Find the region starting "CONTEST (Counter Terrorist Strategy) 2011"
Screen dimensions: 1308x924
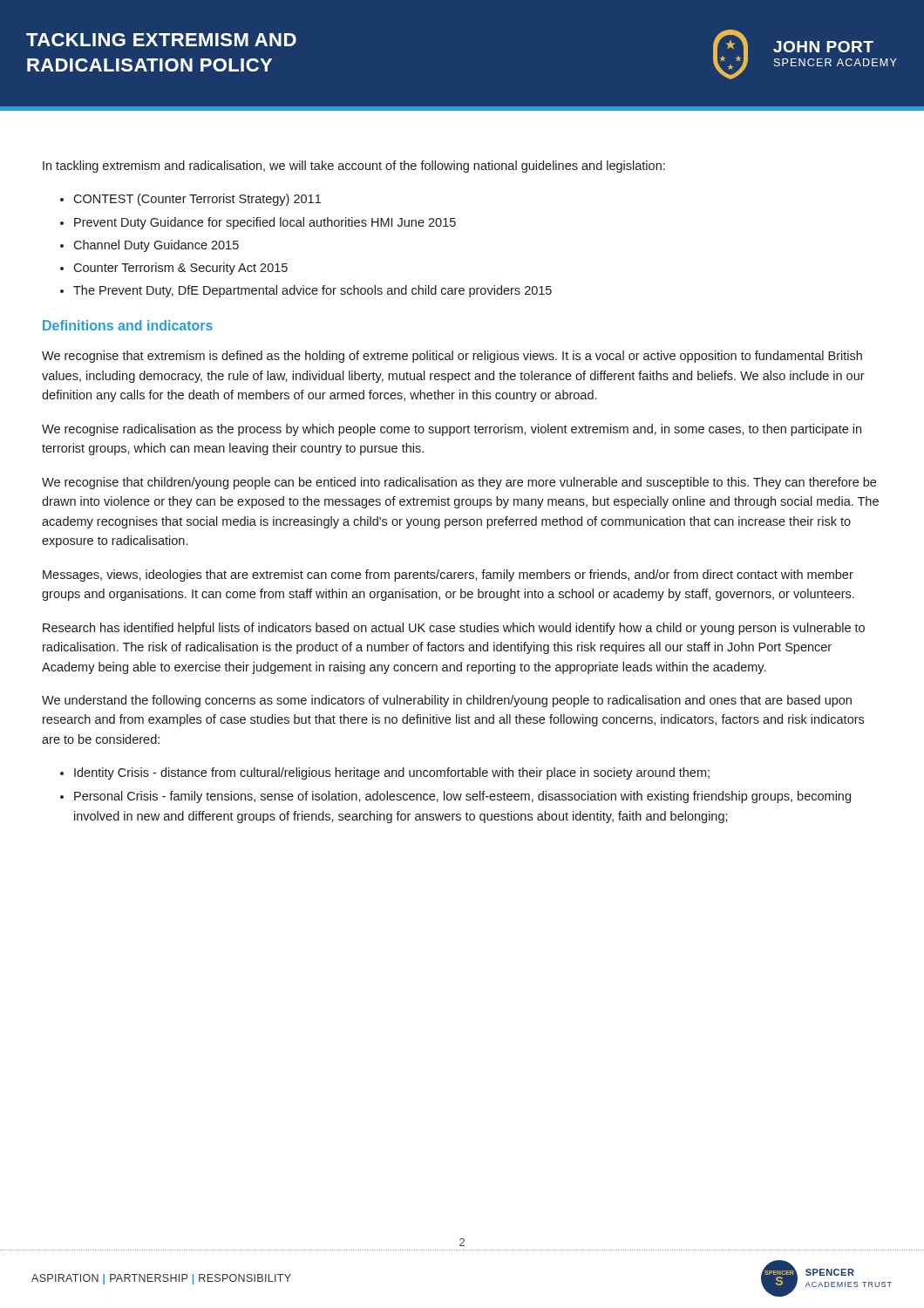coord(197,199)
